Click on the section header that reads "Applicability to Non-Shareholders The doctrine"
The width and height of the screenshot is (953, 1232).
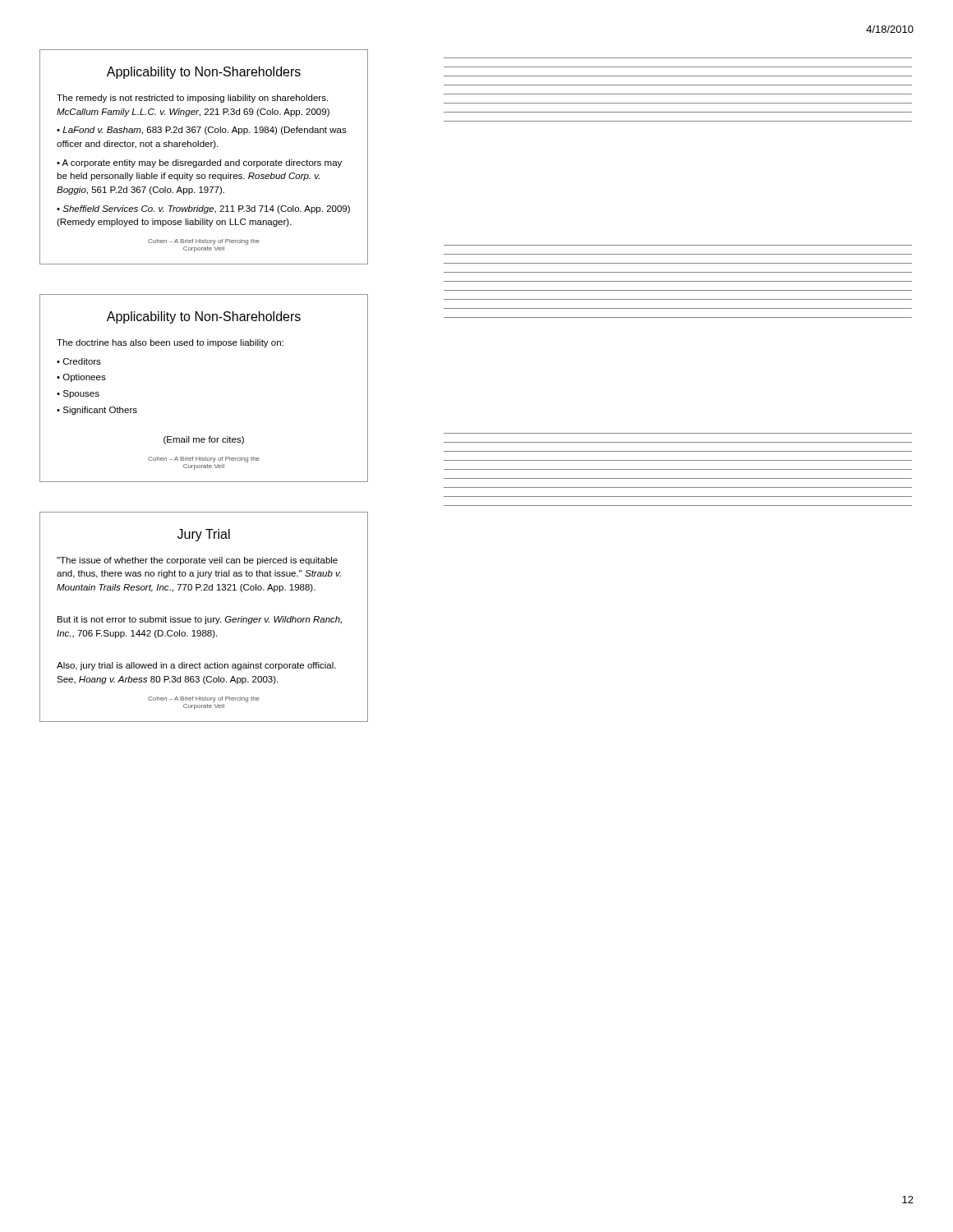[204, 317]
